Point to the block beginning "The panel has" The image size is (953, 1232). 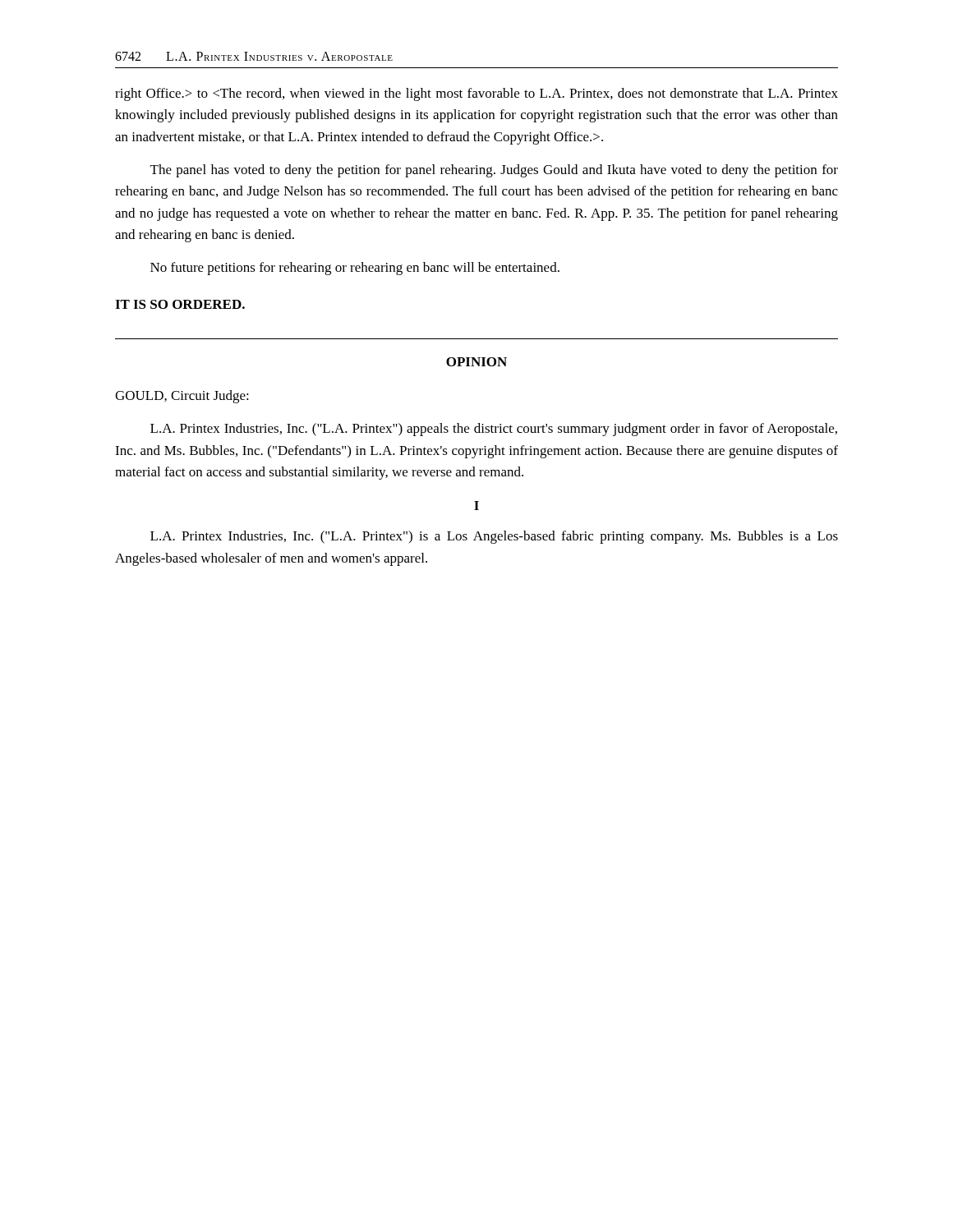coord(476,202)
